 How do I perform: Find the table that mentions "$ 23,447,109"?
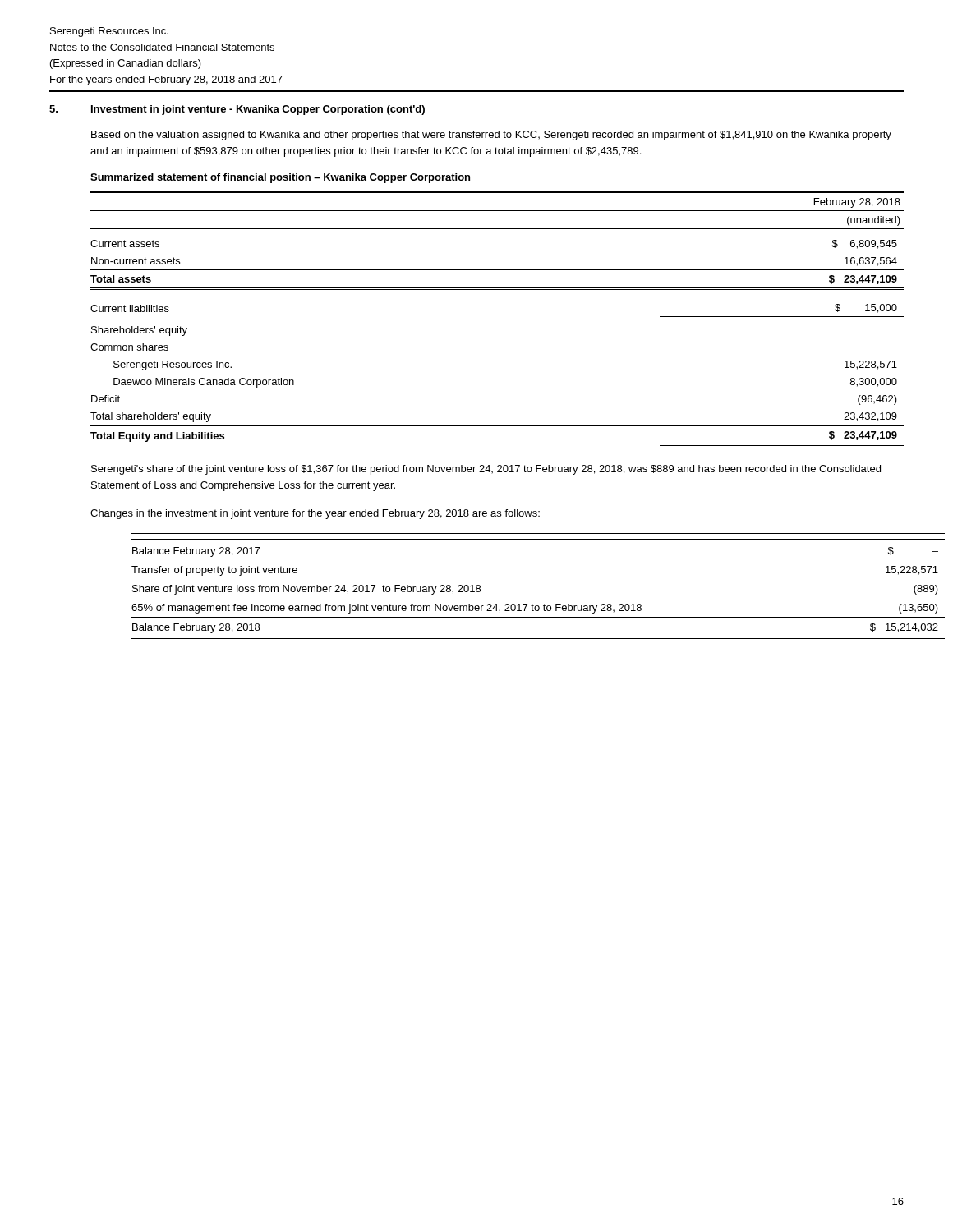(497, 319)
